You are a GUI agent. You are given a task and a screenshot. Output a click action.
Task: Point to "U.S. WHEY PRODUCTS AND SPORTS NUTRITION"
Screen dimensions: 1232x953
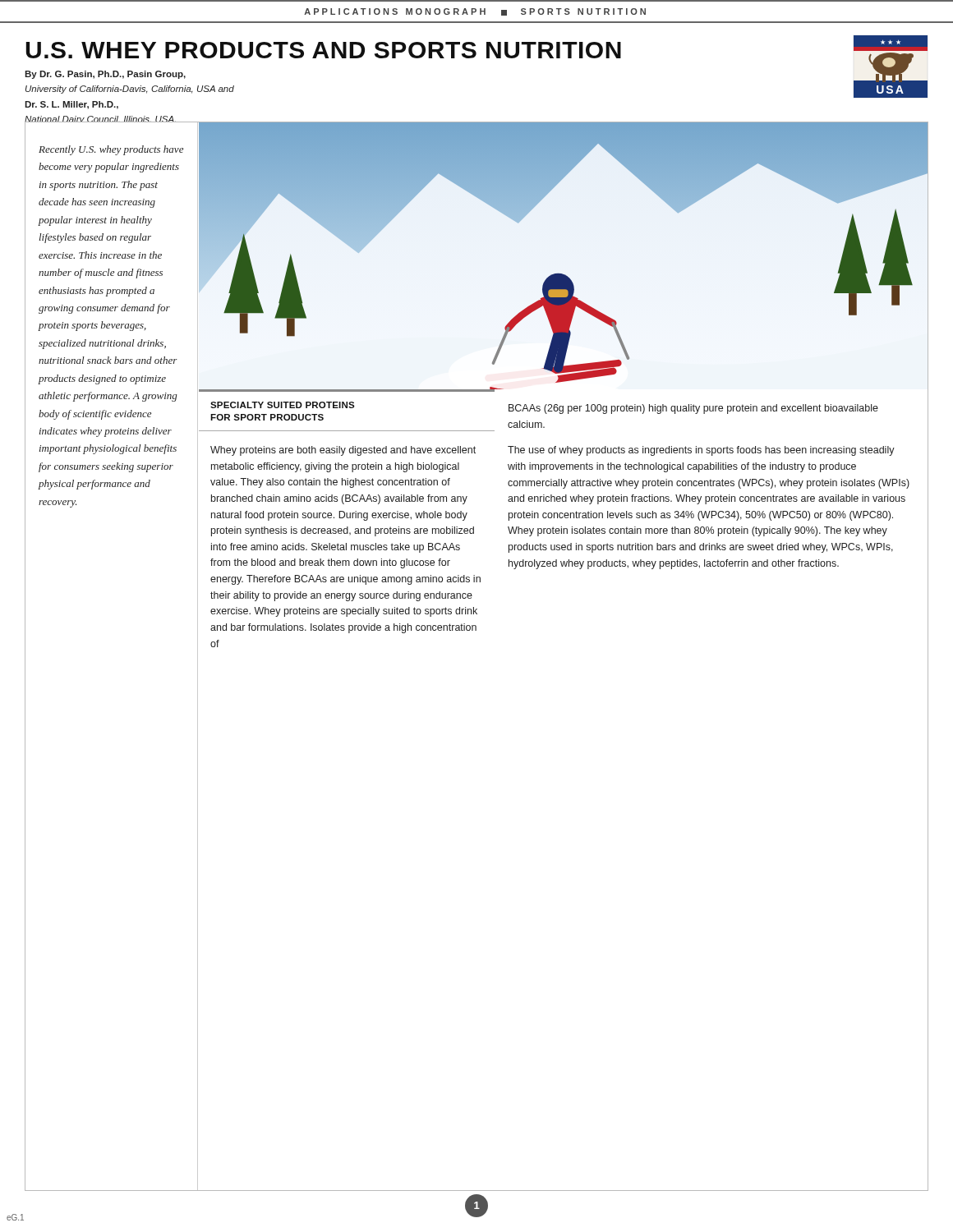point(324,50)
